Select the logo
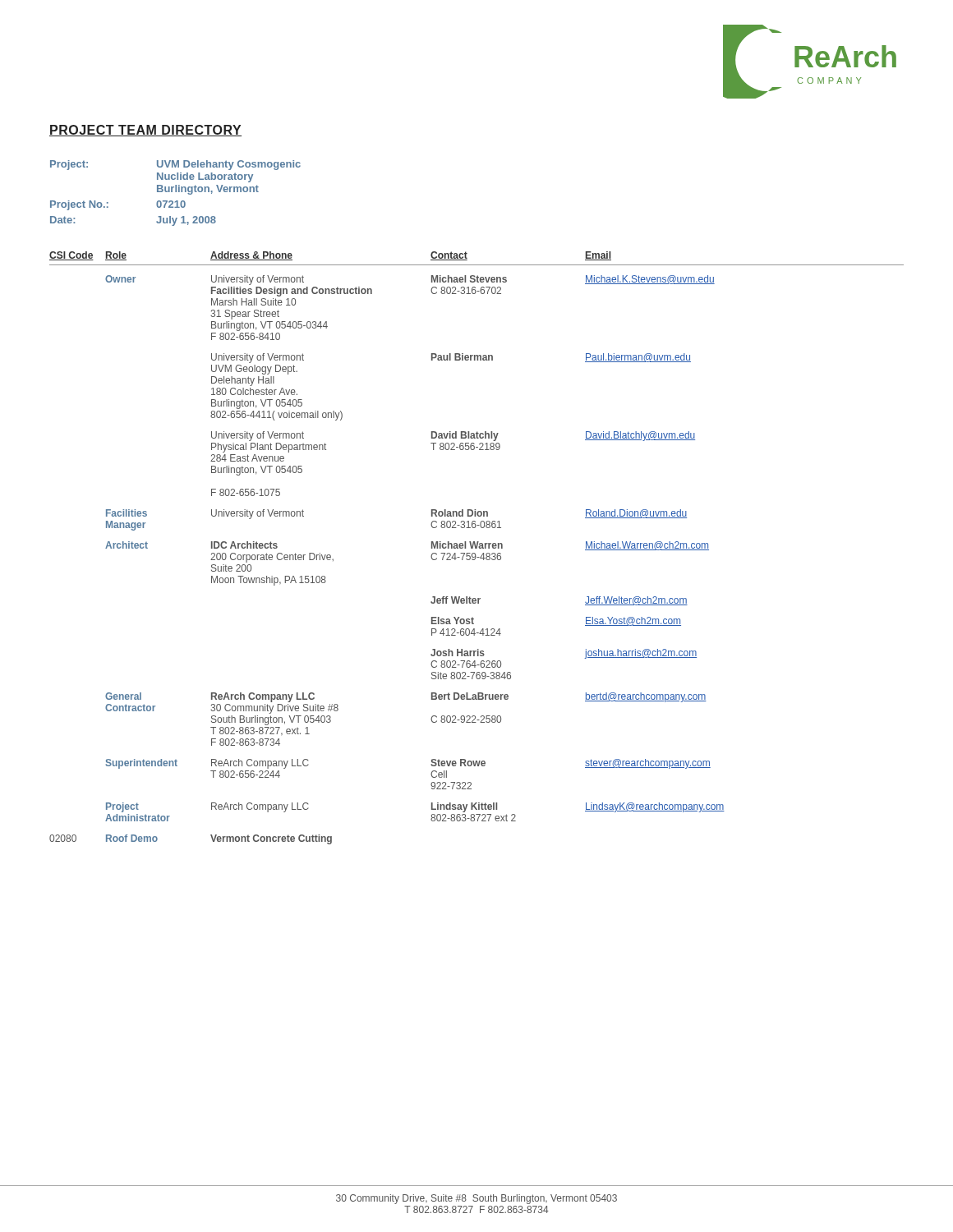The height and width of the screenshot is (1232, 953). pos(813,63)
